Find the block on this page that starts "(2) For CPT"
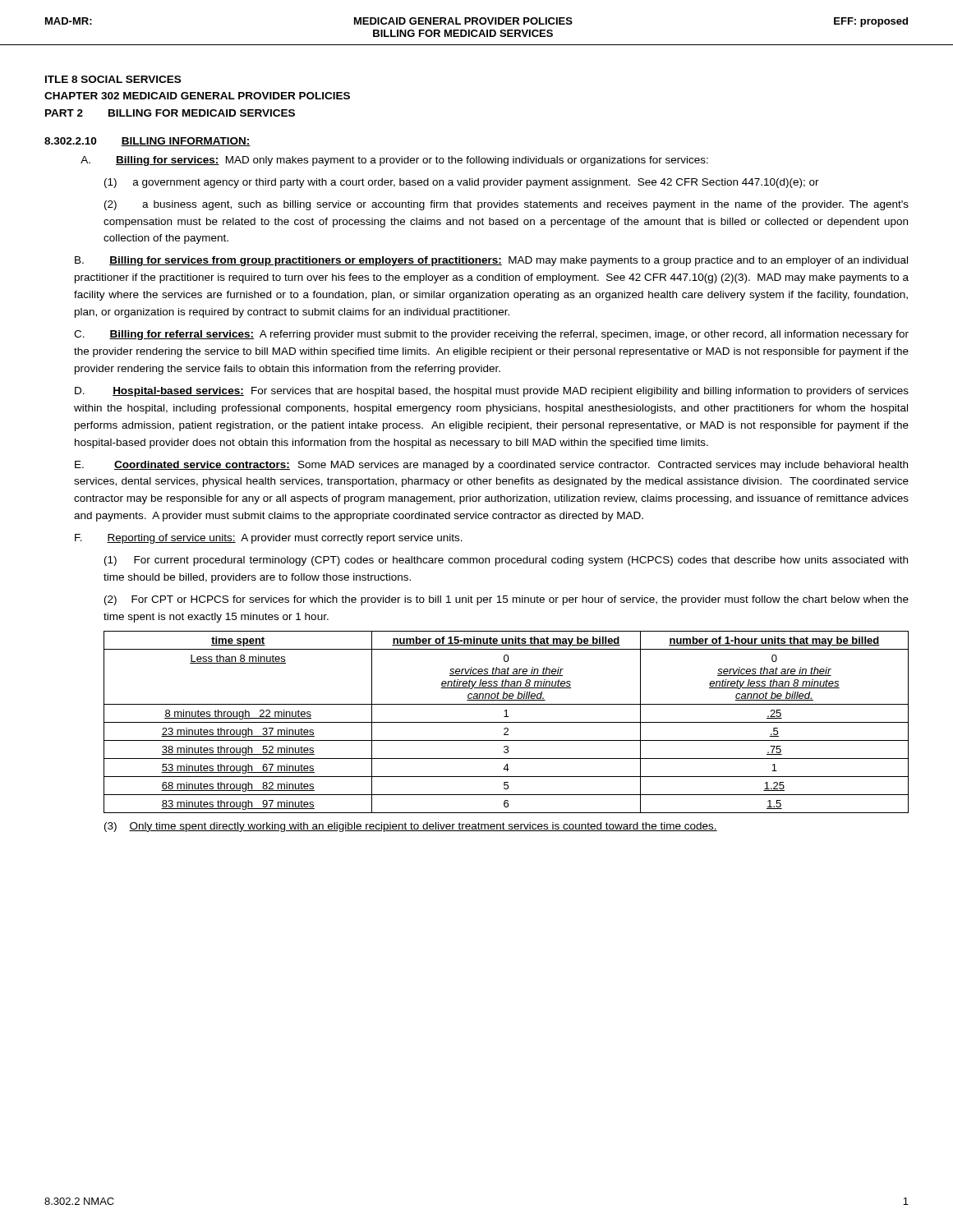 click(506, 608)
